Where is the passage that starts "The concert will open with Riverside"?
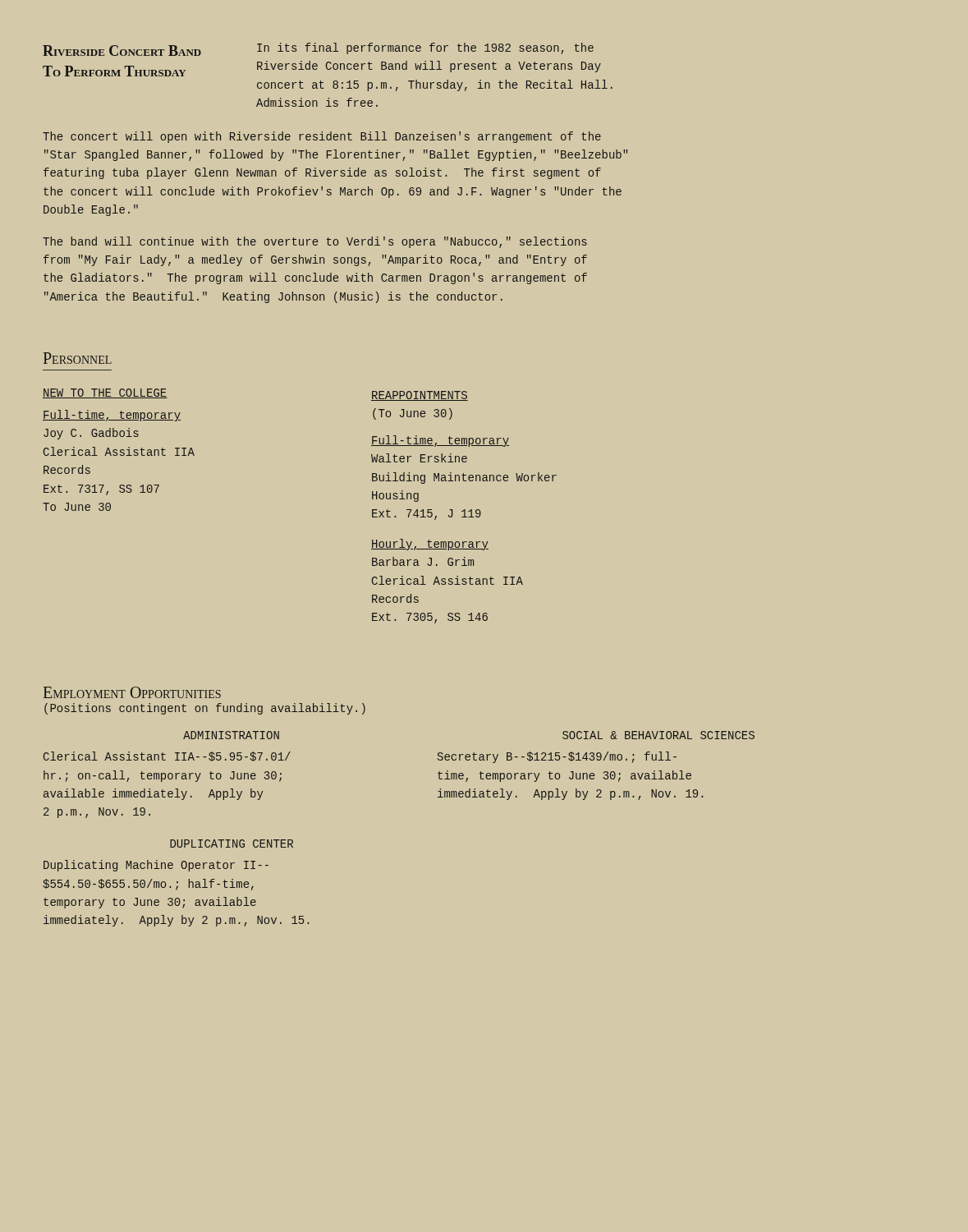The height and width of the screenshot is (1232, 968). (x=336, y=174)
